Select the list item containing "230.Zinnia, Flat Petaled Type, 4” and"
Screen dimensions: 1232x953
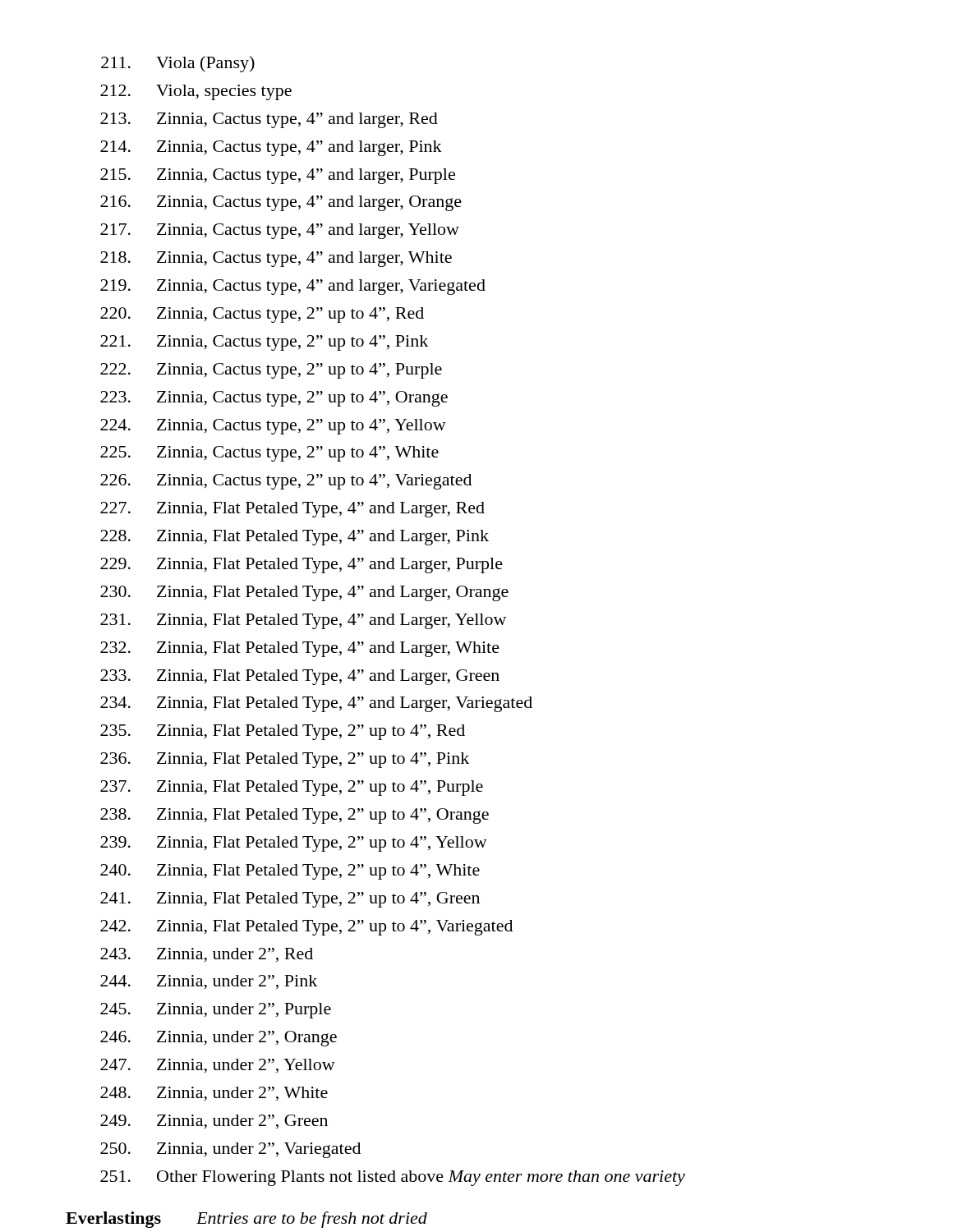click(476, 591)
